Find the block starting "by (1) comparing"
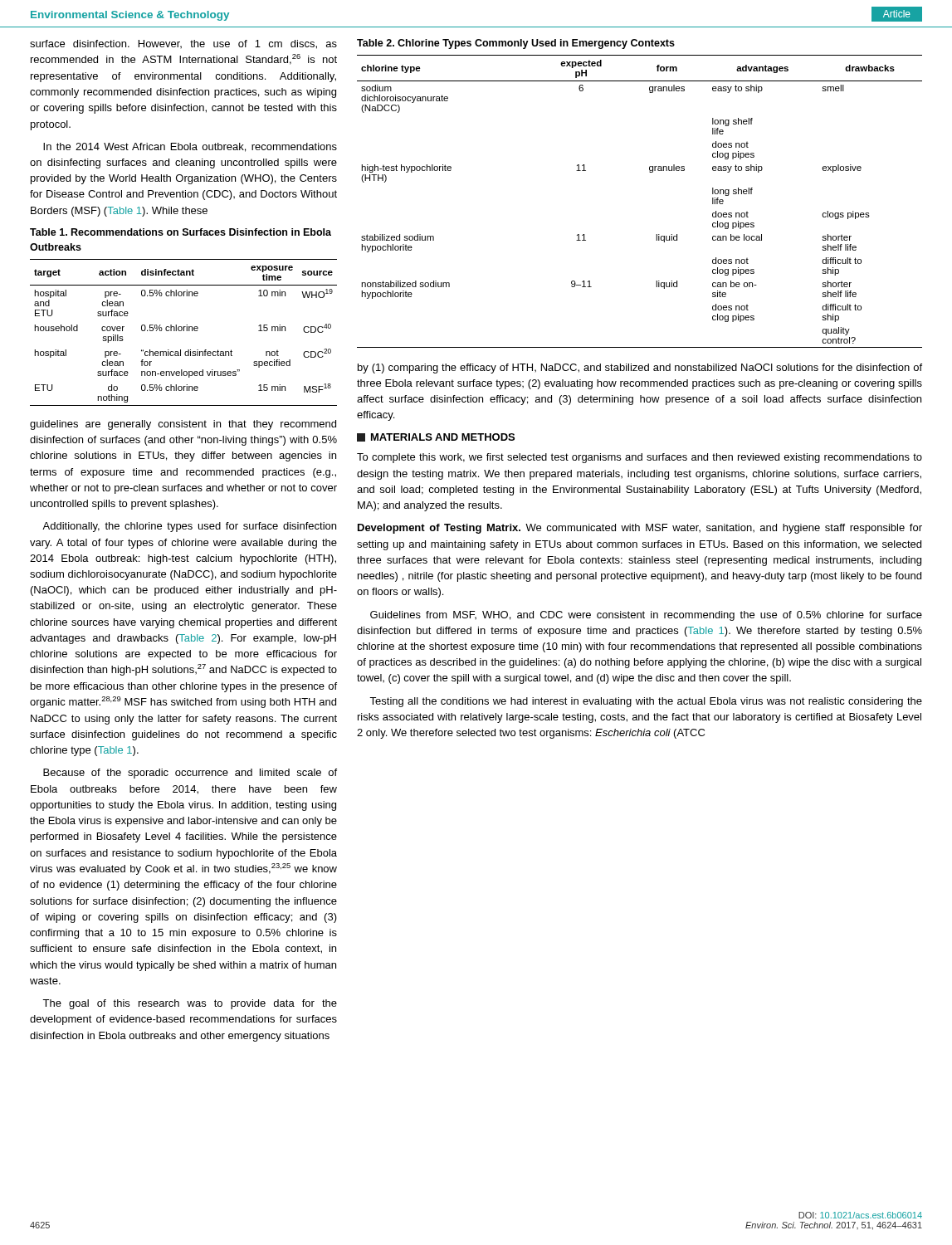This screenshot has width=952, height=1245. pyautogui.click(x=640, y=391)
